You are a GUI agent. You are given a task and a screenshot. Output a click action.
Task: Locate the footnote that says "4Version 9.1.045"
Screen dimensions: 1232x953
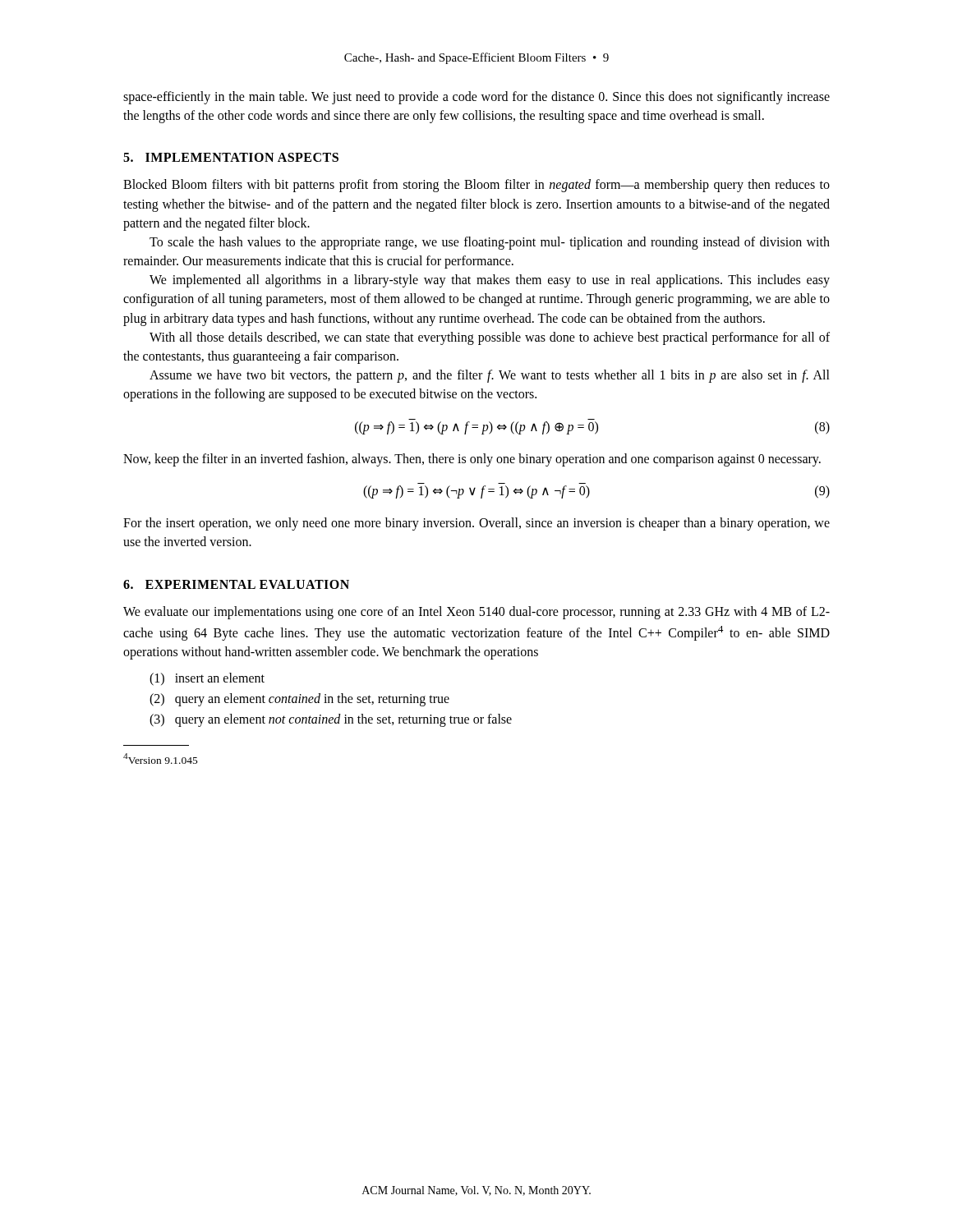click(x=160, y=758)
